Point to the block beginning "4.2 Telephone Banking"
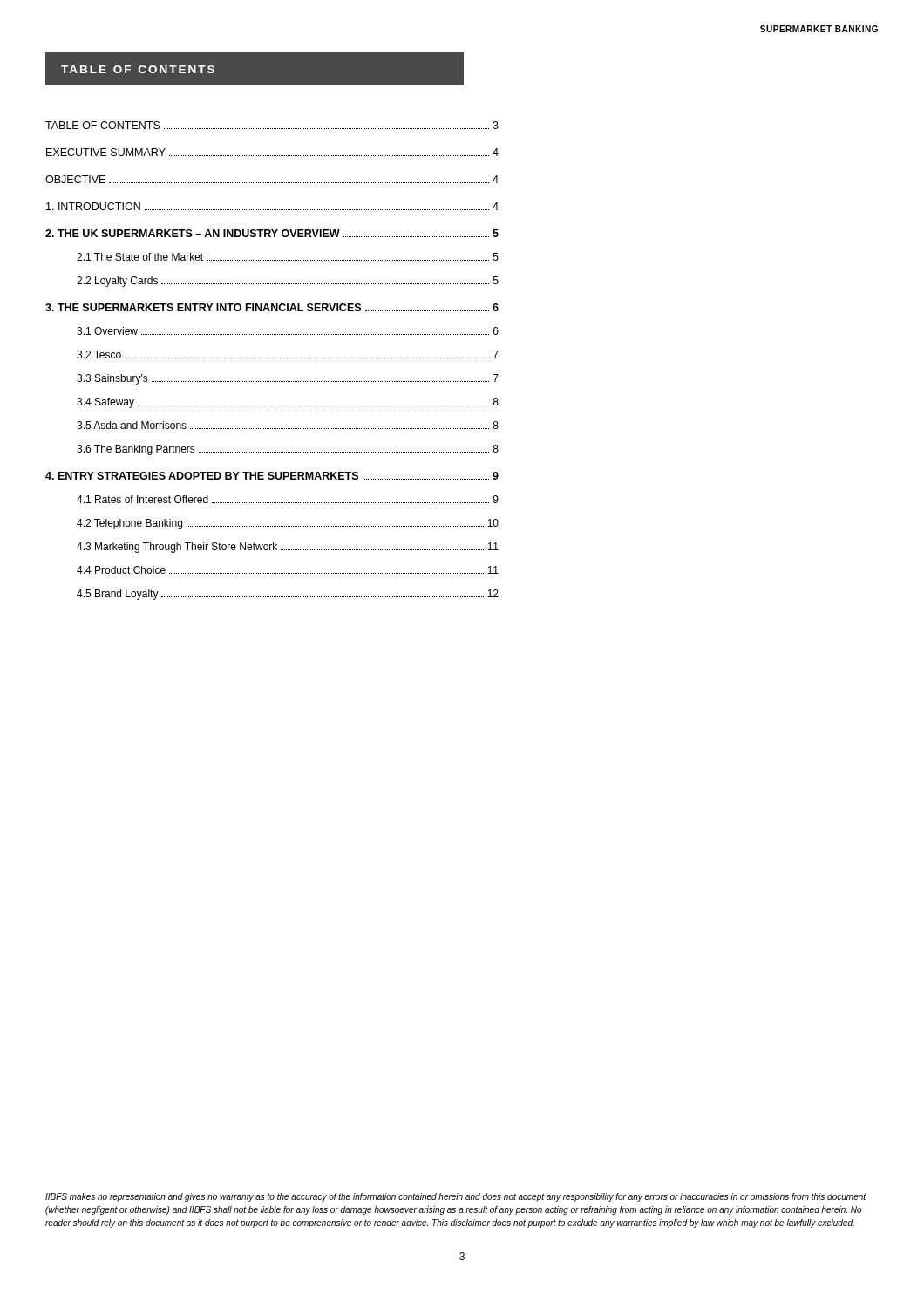This screenshot has height=1308, width=924. [288, 524]
